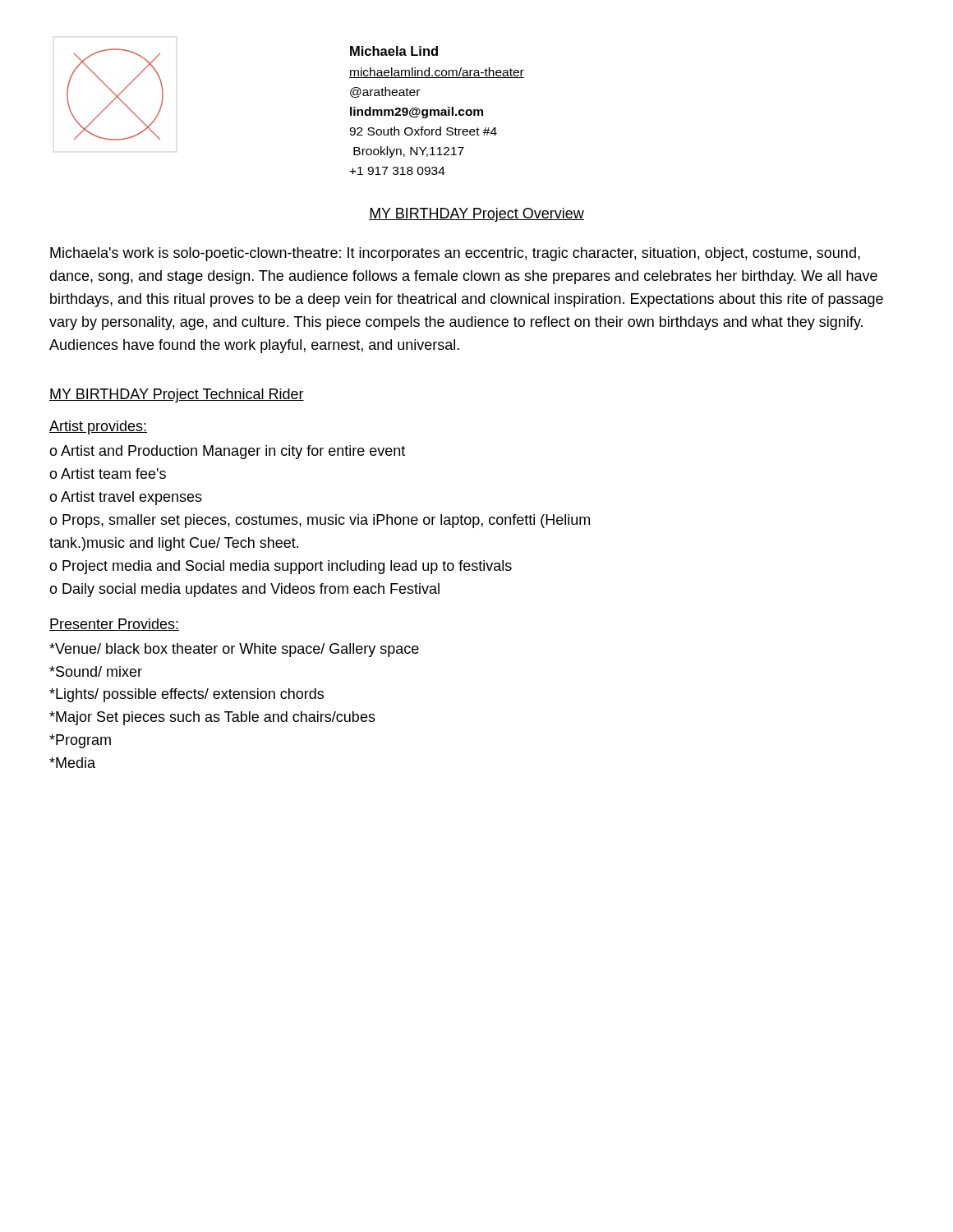Click where it says "MY BIRTHDAY Project Technical Rider"
Image resolution: width=953 pixels, height=1232 pixels.
point(176,395)
